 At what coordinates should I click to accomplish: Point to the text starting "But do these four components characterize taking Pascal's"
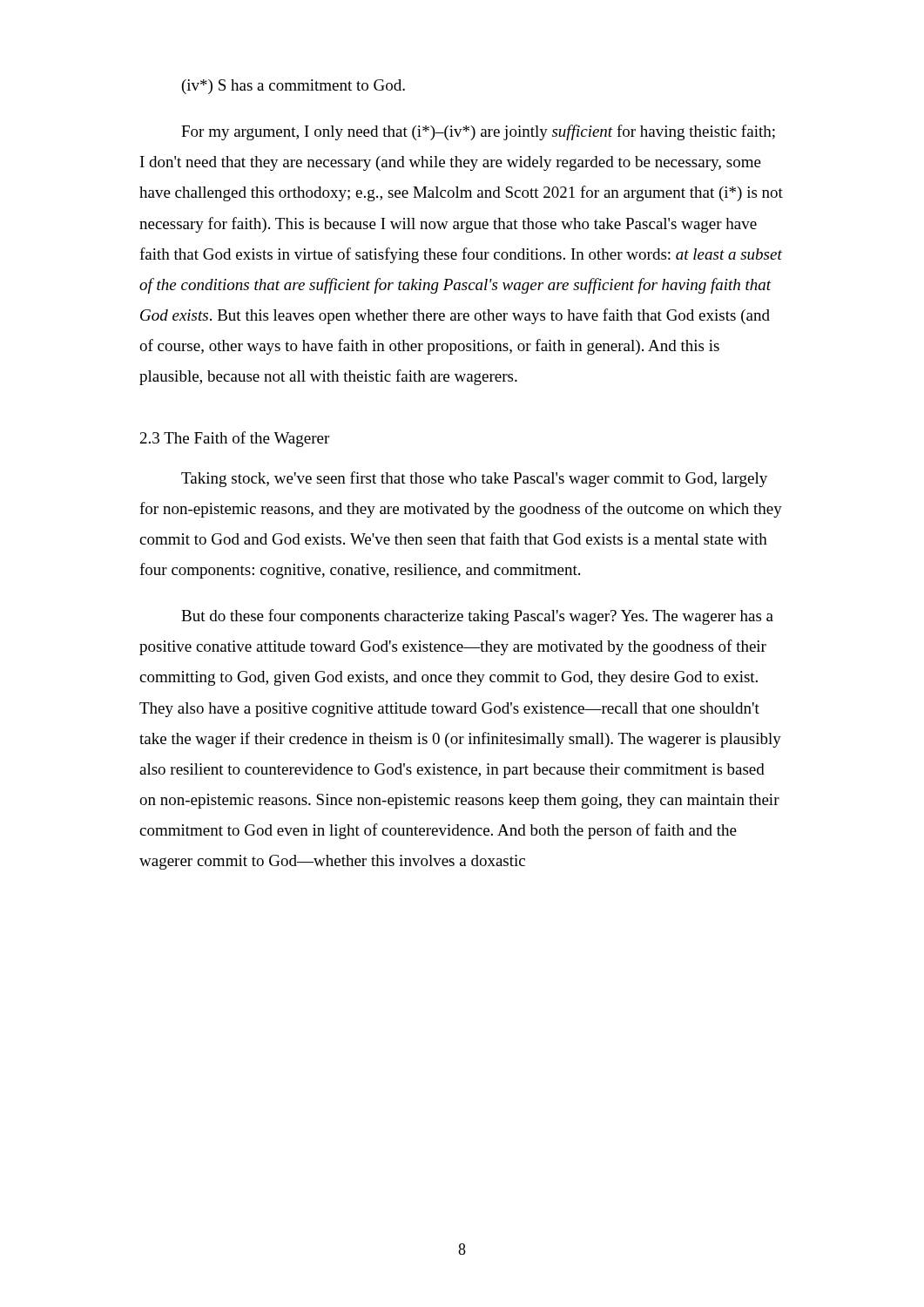click(462, 738)
